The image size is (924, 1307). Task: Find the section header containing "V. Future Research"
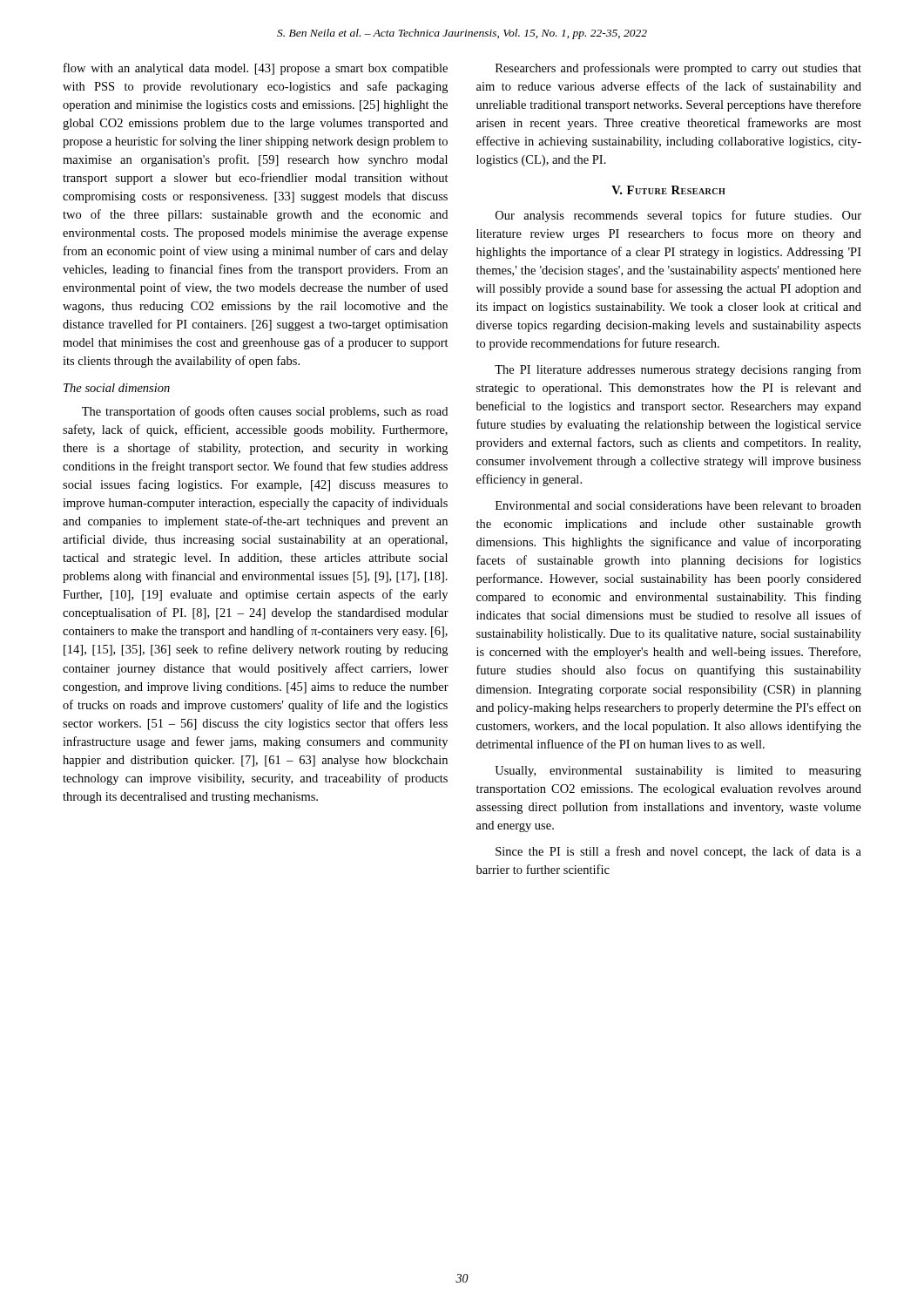click(669, 190)
